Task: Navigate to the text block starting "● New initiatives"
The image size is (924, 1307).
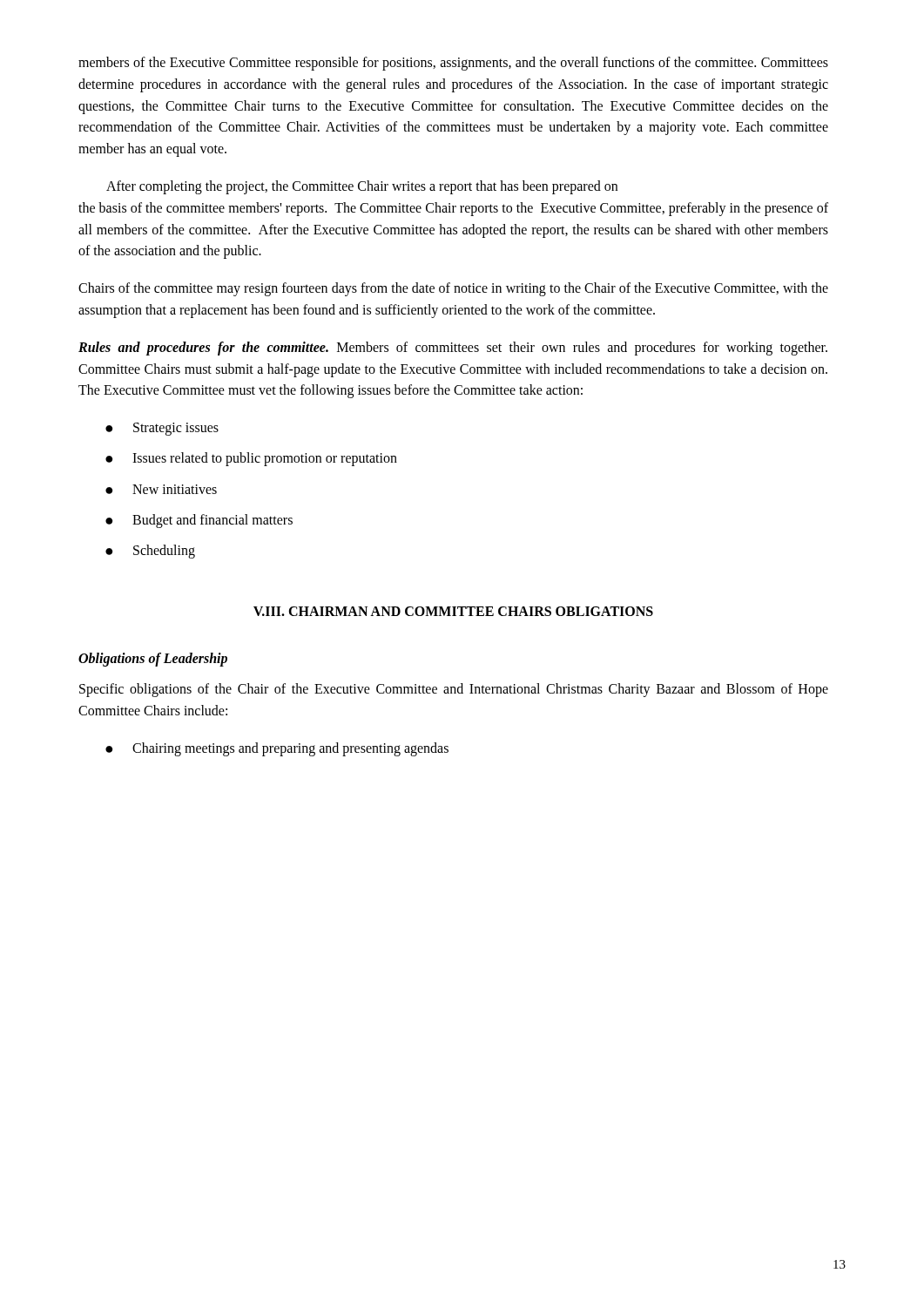Action: click(x=161, y=489)
